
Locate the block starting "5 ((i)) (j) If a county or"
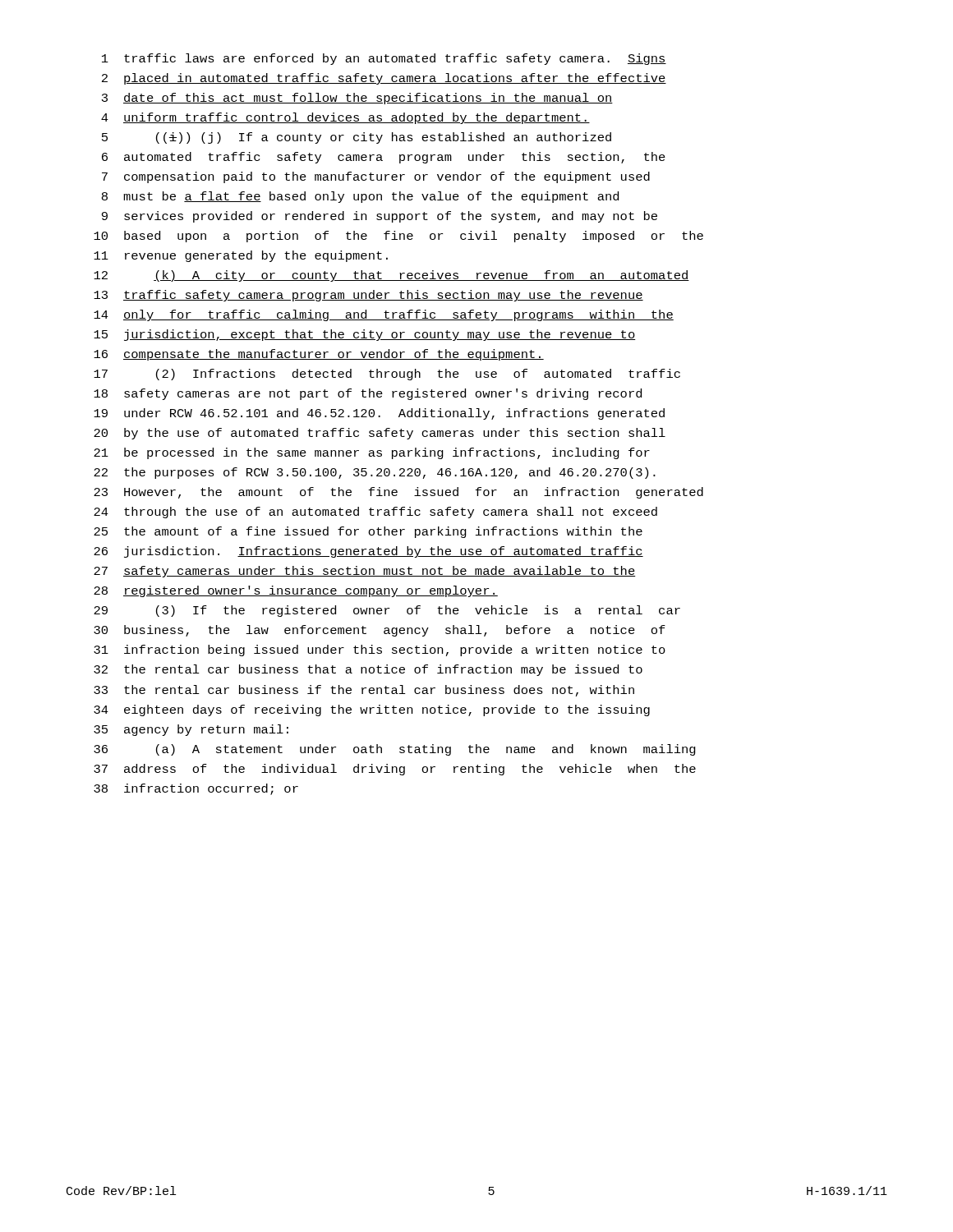[476, 197]
